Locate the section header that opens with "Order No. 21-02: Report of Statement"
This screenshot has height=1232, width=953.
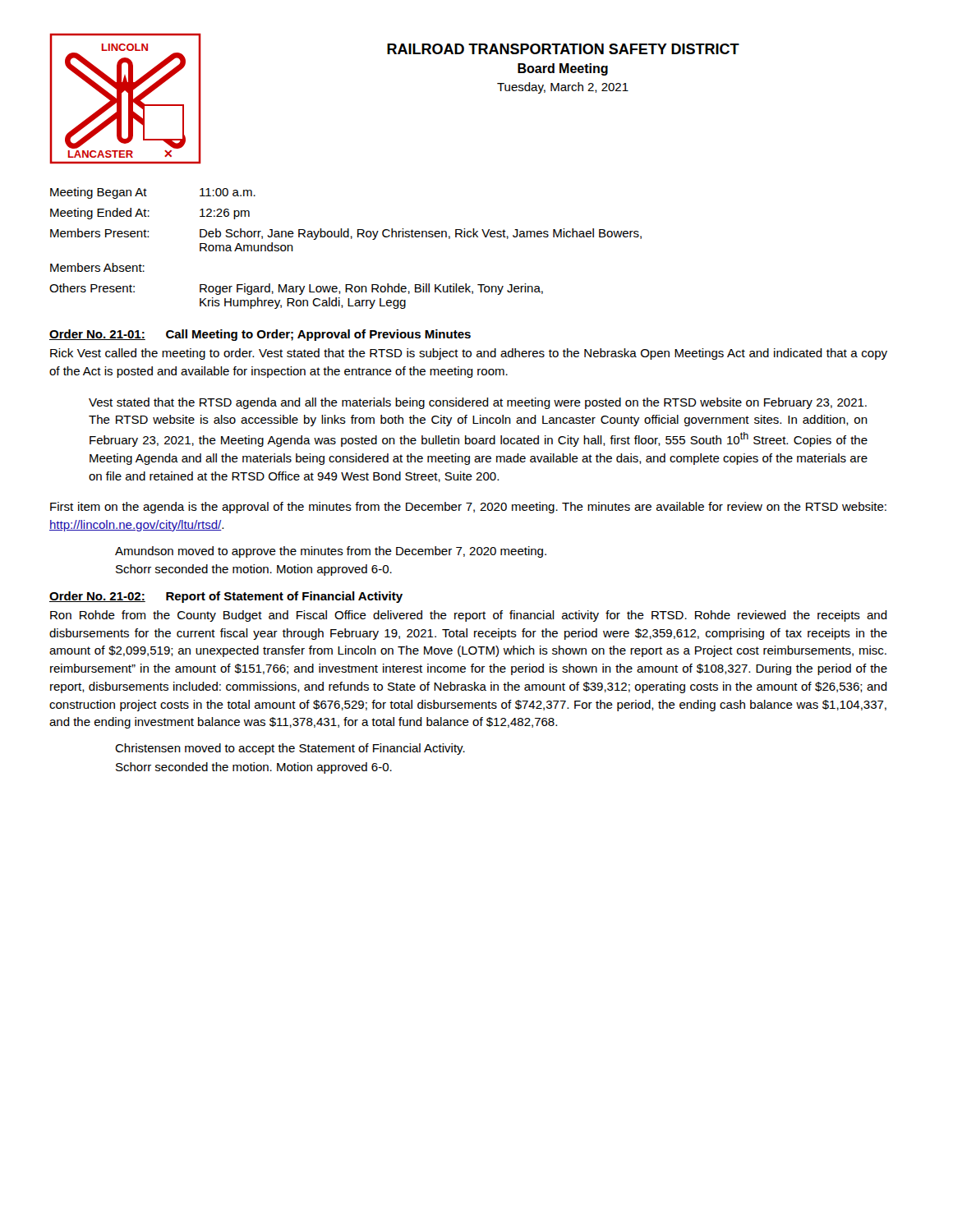pyautogui.click(x=226, y=596)
